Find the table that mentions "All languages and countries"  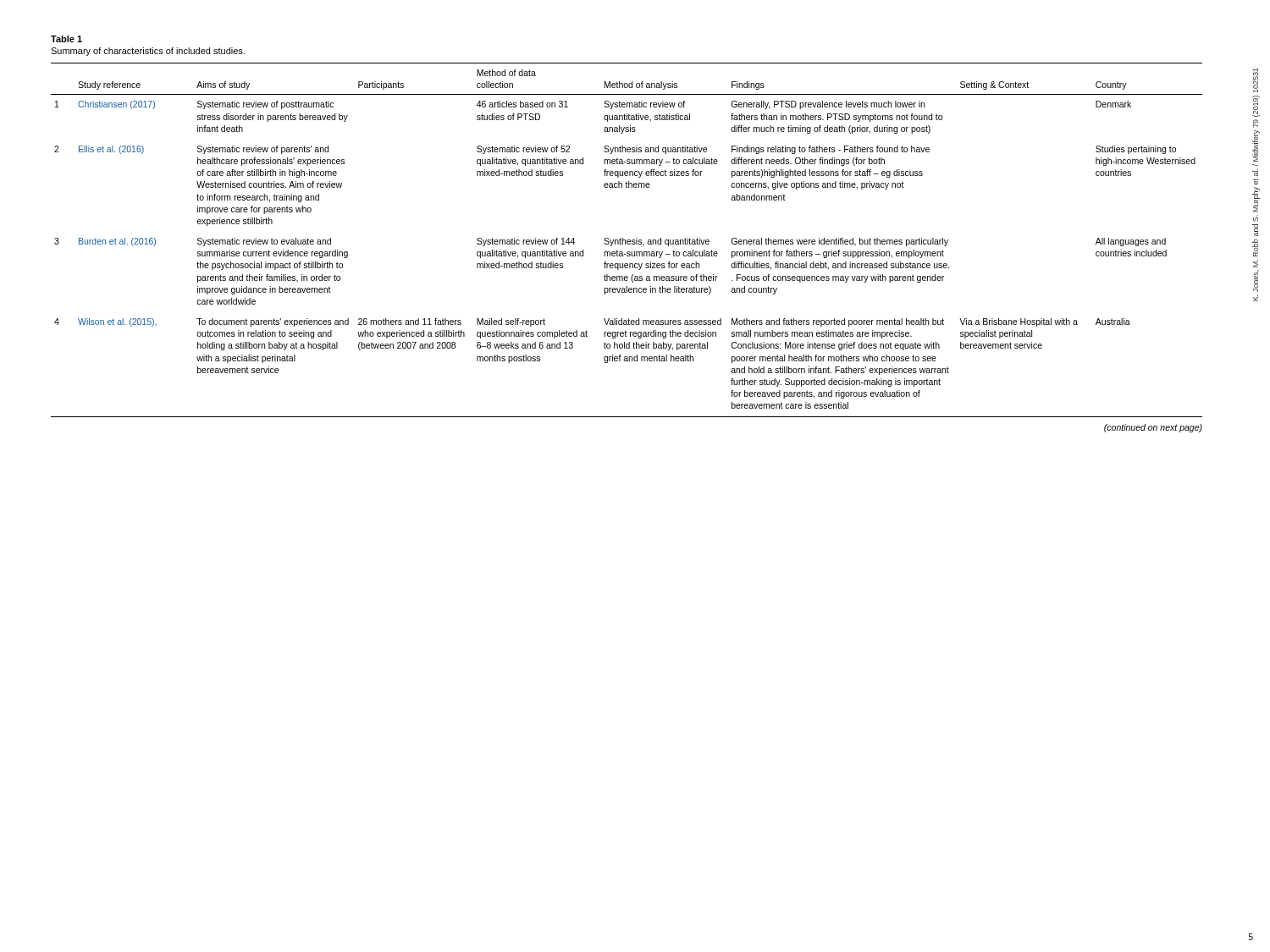tap(627, 240)
